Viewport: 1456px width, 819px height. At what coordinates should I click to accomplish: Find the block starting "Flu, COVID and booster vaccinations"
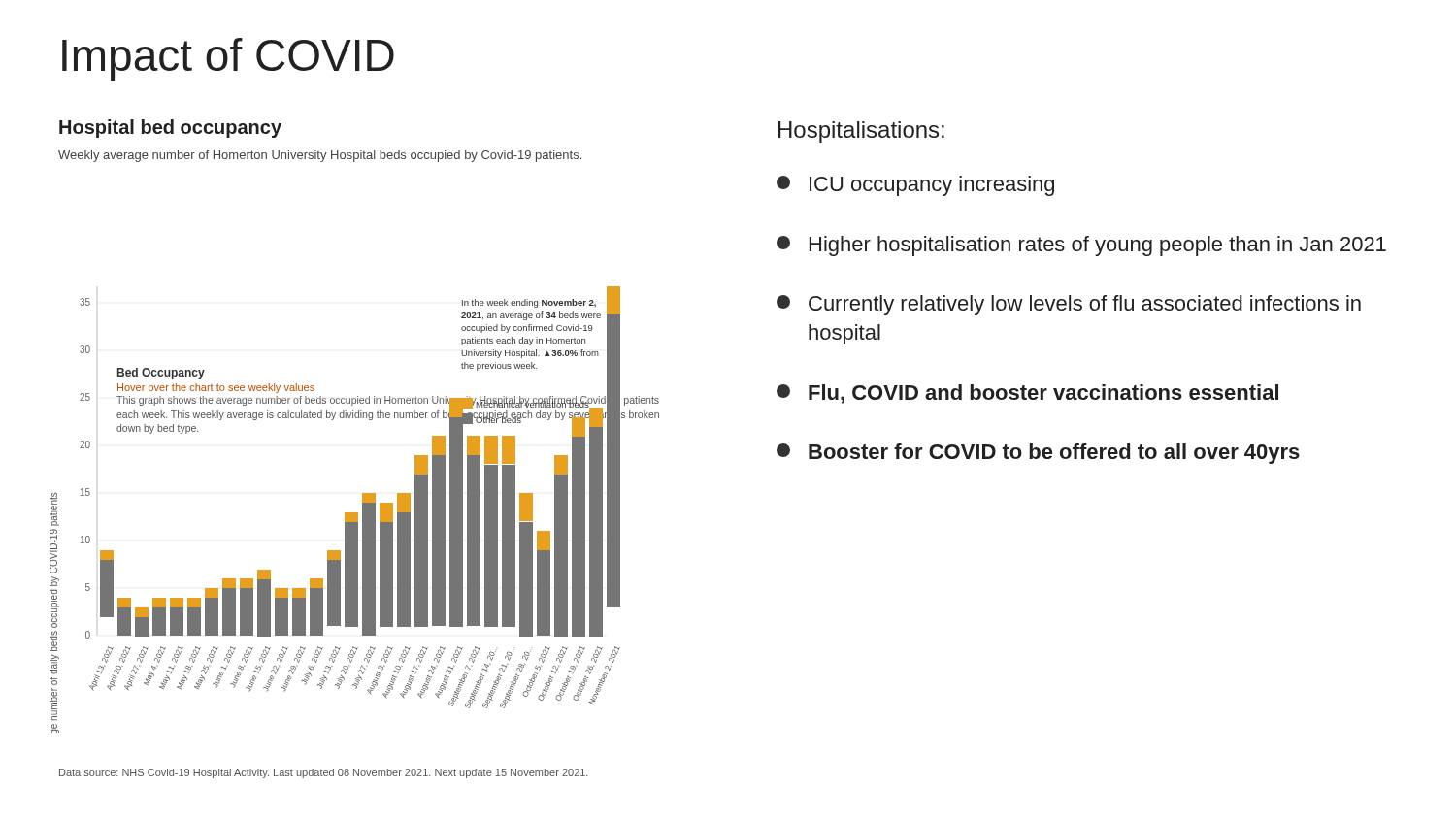[x=1028, y=393]
